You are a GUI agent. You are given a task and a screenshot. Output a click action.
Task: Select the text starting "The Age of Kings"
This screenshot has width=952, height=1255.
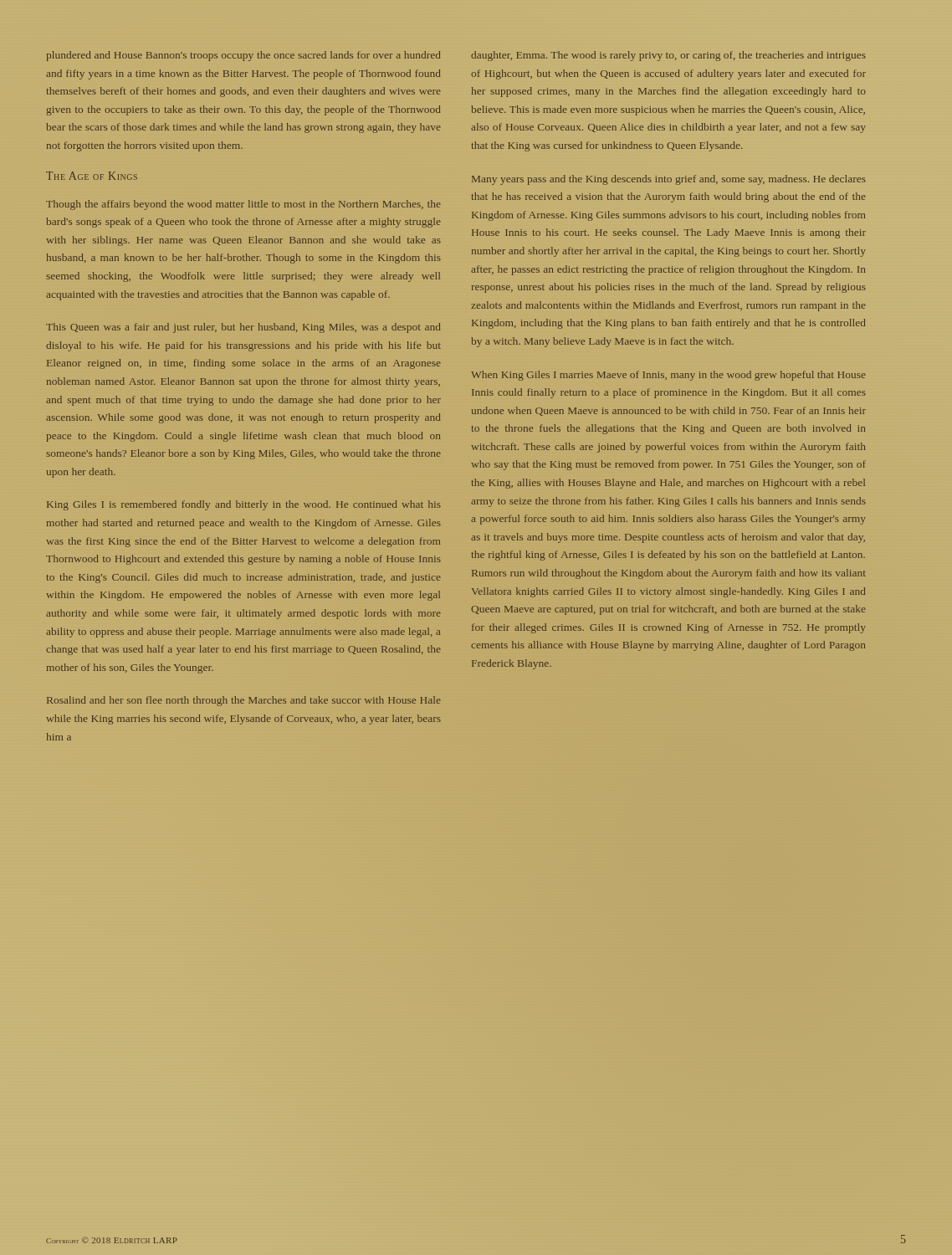(x=92, y=176)
